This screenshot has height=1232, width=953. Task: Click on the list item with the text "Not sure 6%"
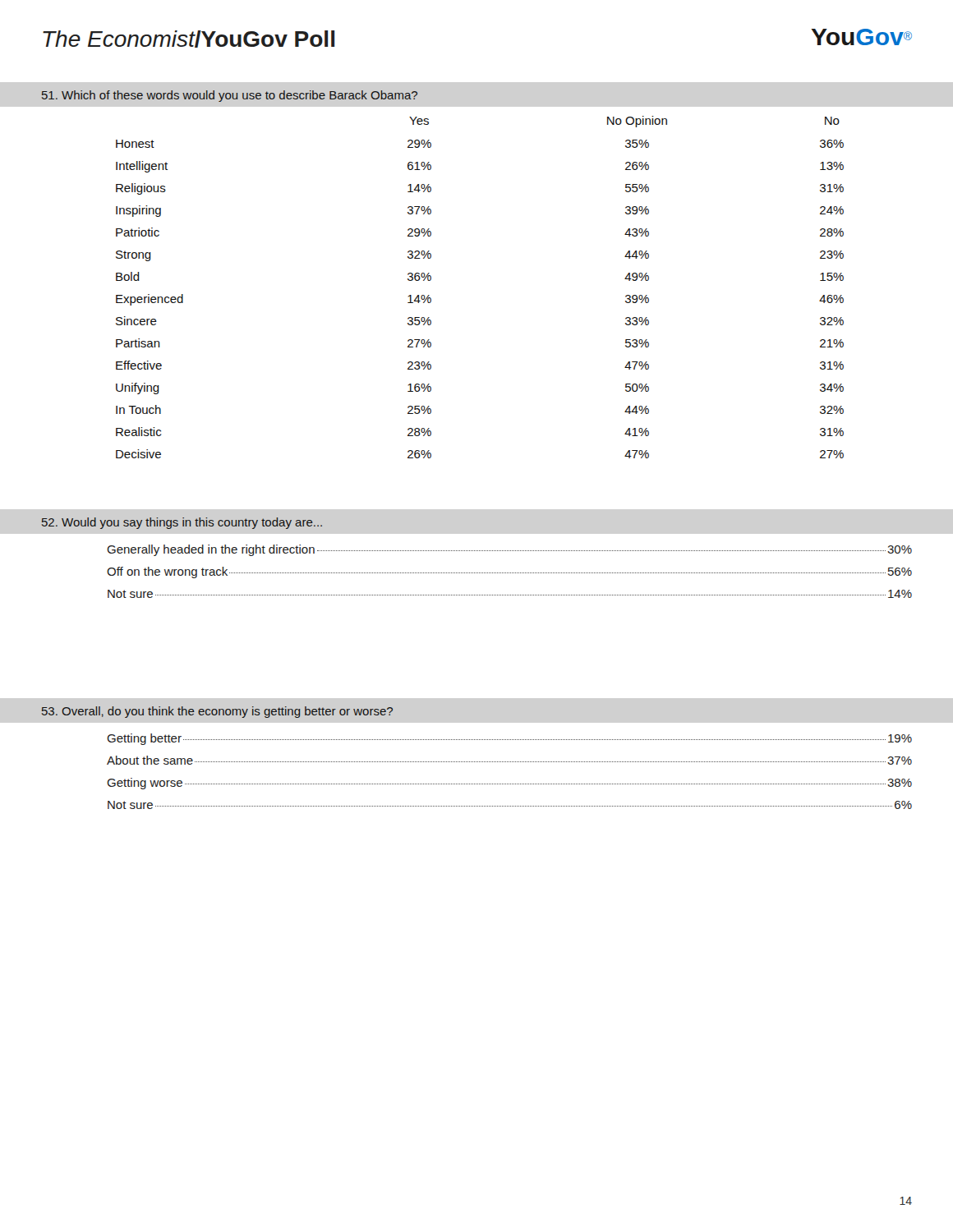point(476,804)
